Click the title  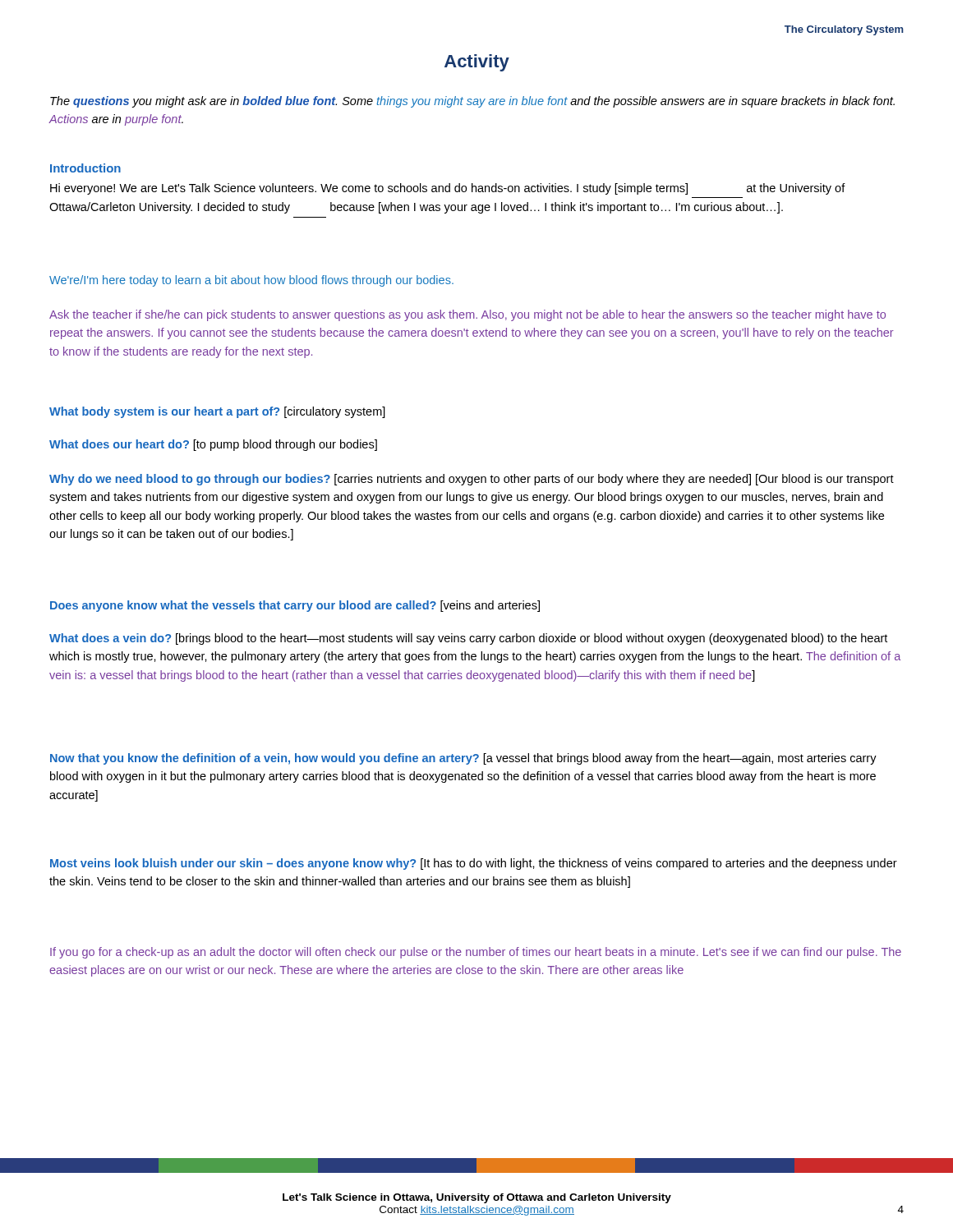pyautogui.click(x=476, y=62)
